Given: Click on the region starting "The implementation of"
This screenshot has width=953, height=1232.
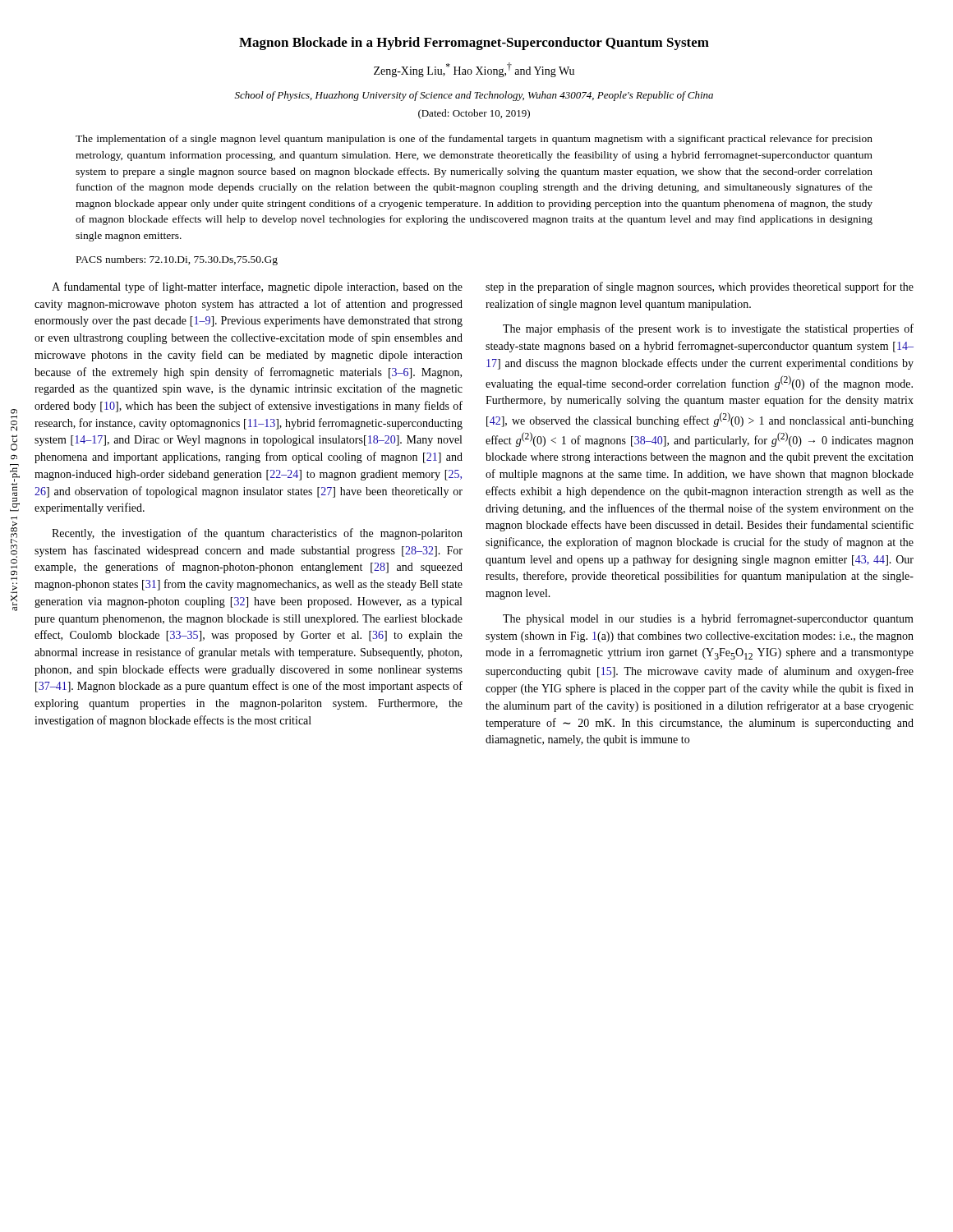Looking at the screenshot, I should 474,187.
